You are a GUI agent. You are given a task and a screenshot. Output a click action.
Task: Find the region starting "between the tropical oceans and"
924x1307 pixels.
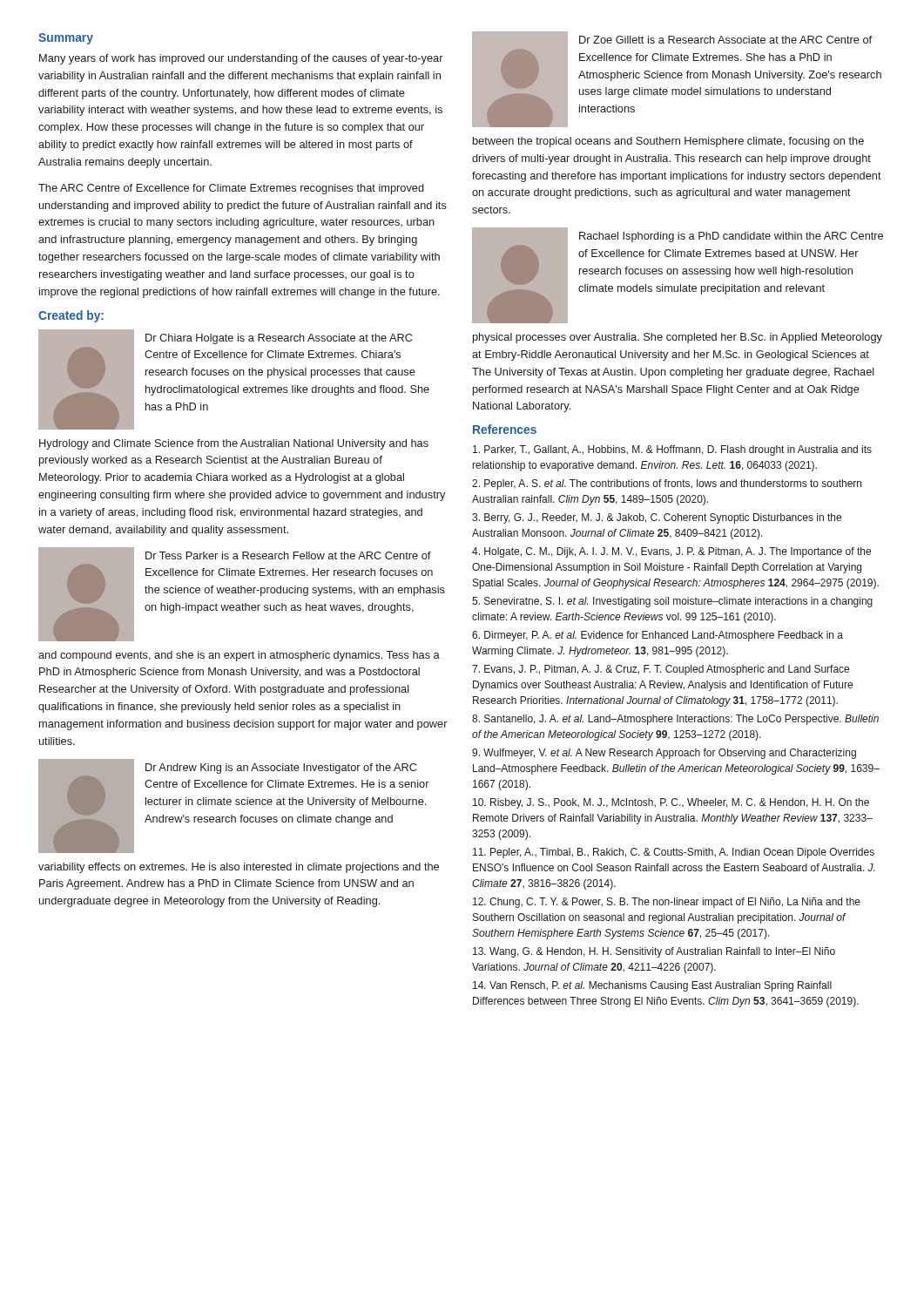click(676, 175)
